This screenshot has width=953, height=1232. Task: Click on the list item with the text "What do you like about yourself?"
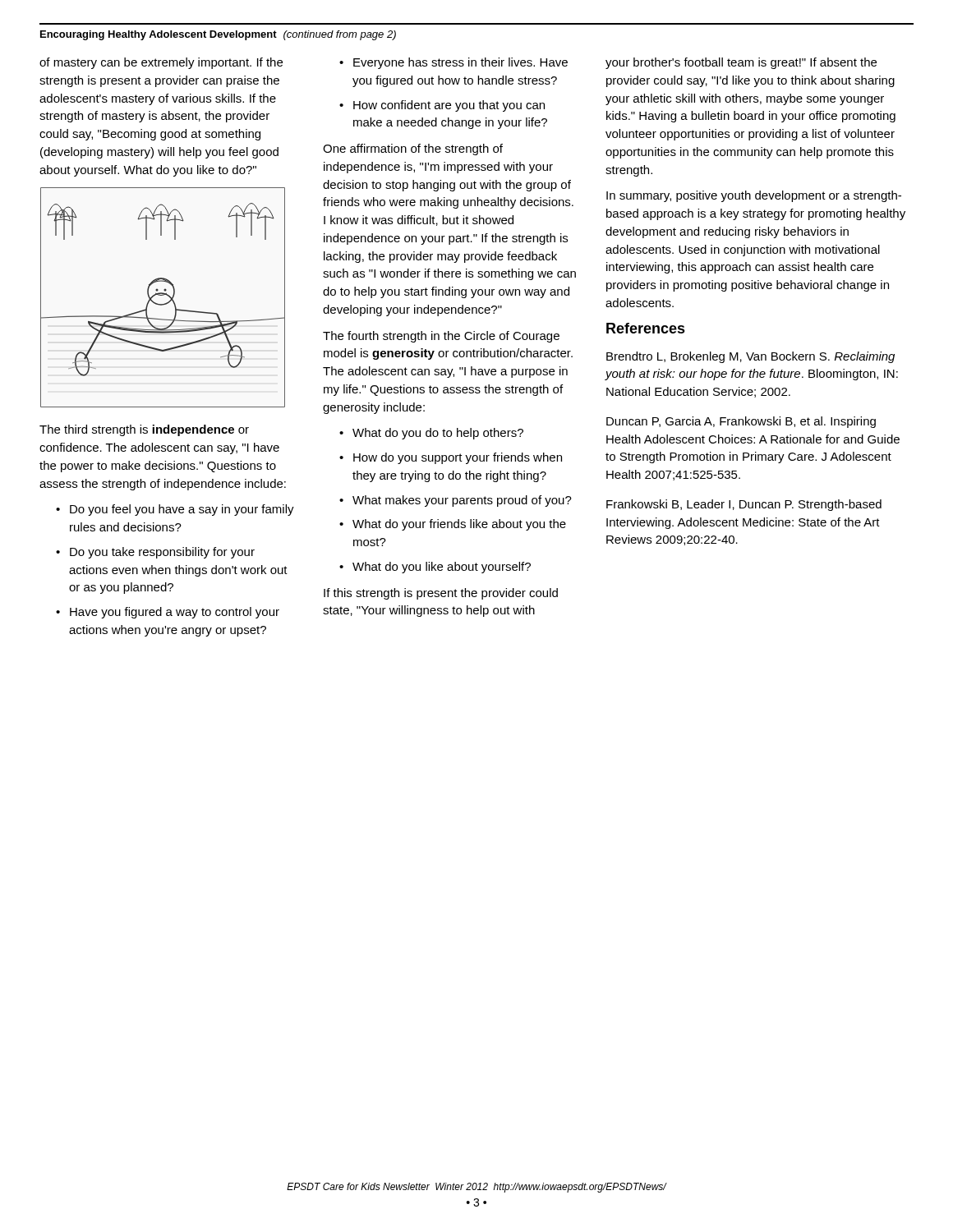(442, 566)
